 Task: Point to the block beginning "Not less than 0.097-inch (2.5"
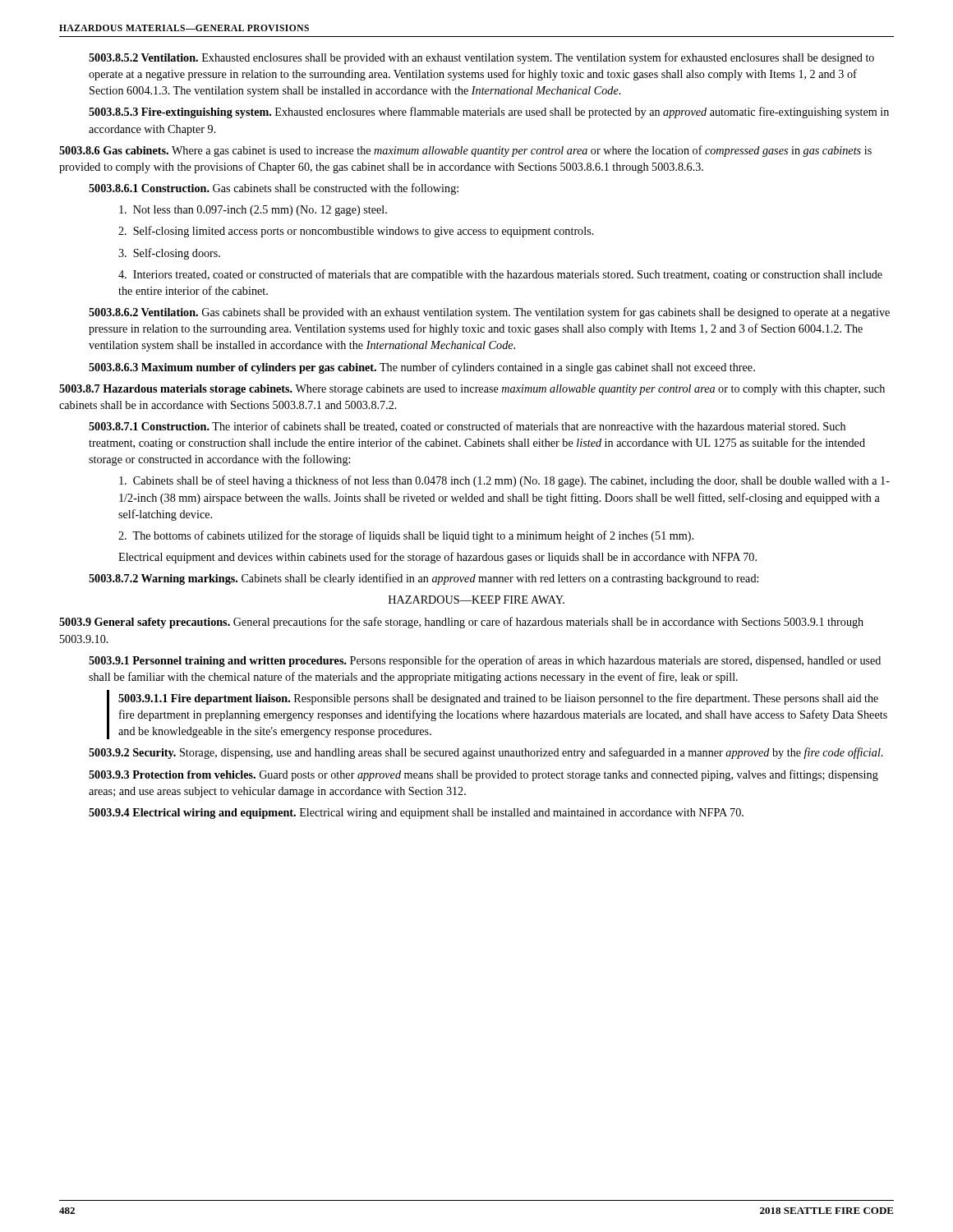253,210
